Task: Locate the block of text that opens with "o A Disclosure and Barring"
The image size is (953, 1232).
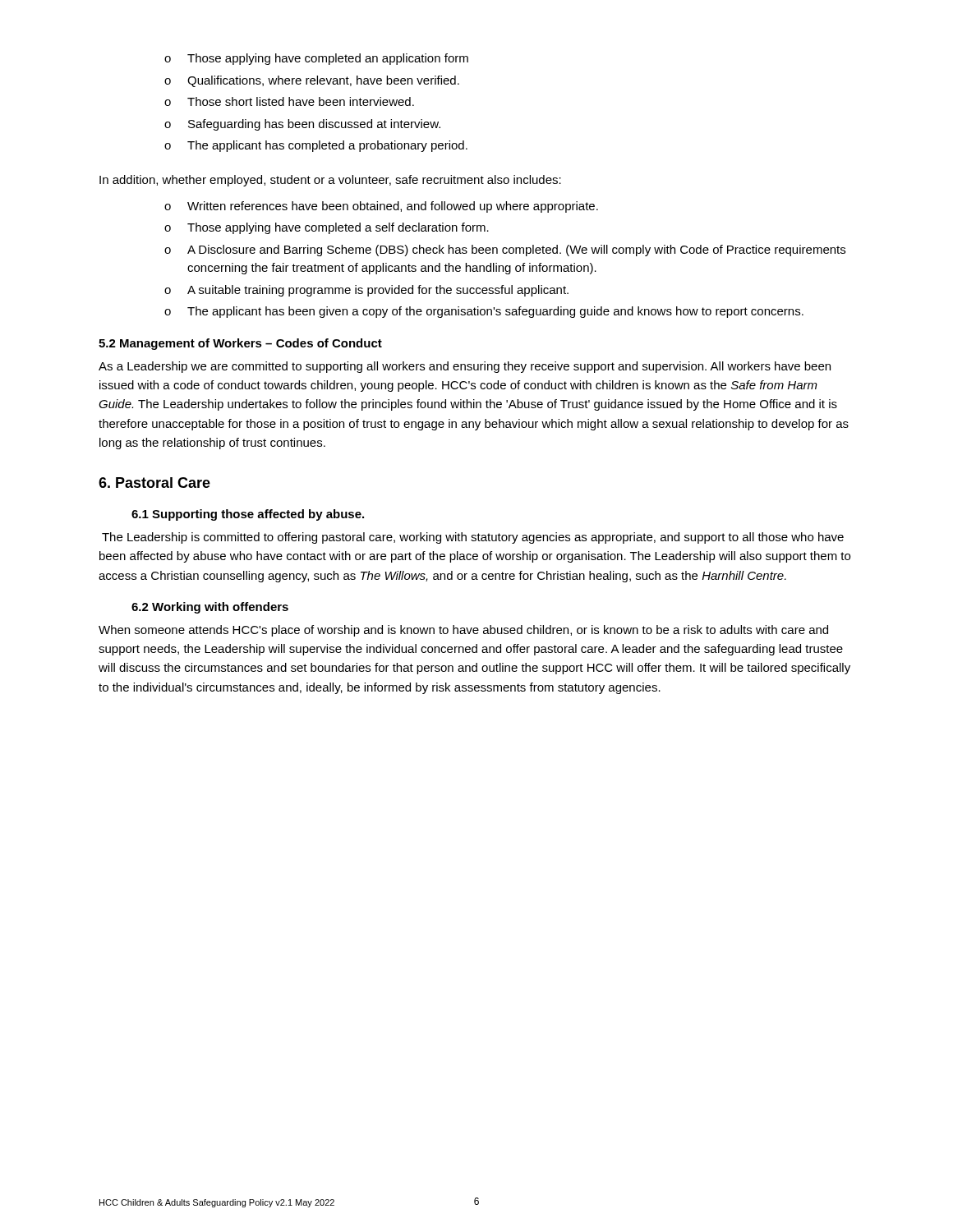Action: coord(509,259)
